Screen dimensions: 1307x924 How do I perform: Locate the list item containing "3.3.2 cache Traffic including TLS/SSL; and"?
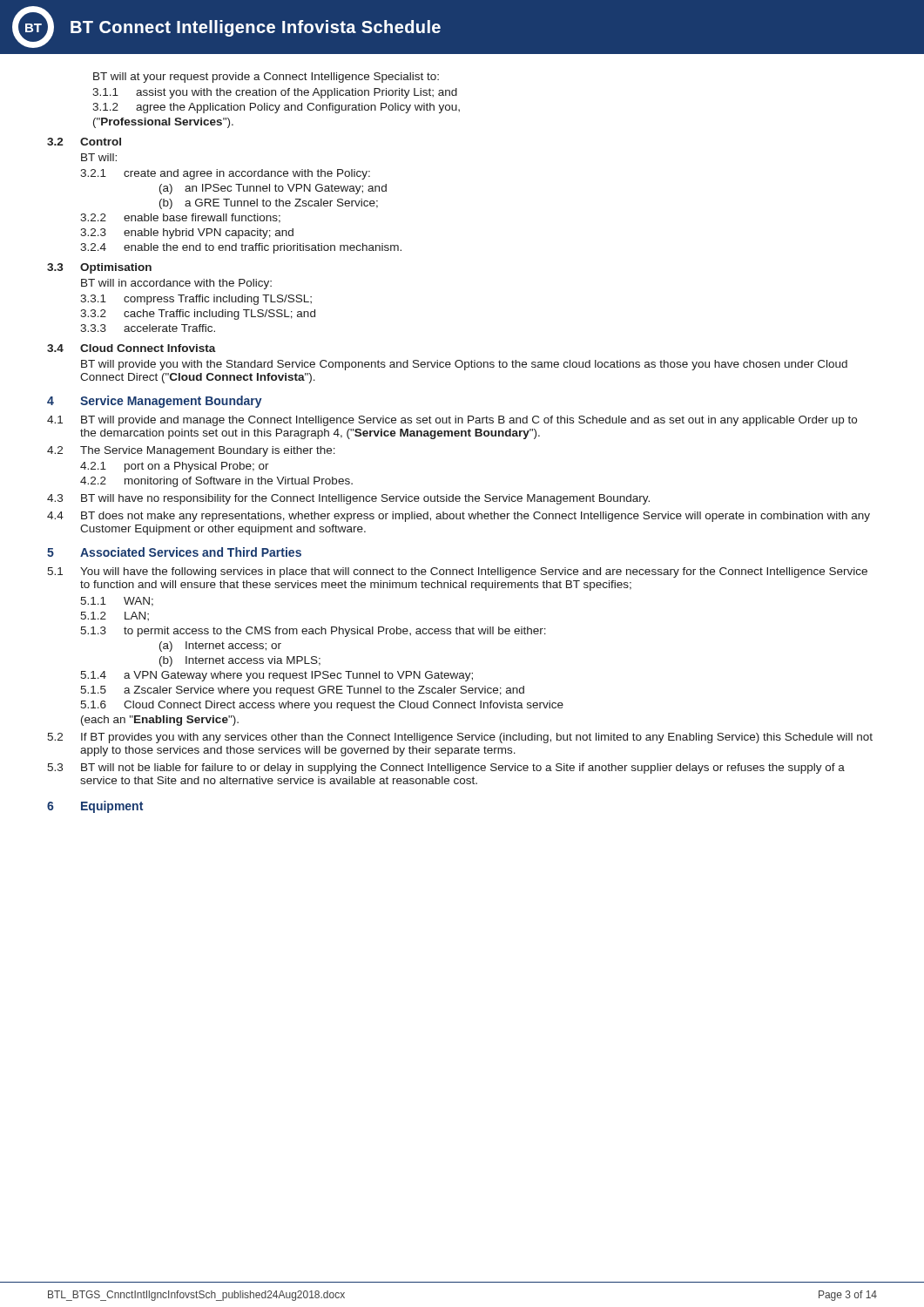pos(198,313)
